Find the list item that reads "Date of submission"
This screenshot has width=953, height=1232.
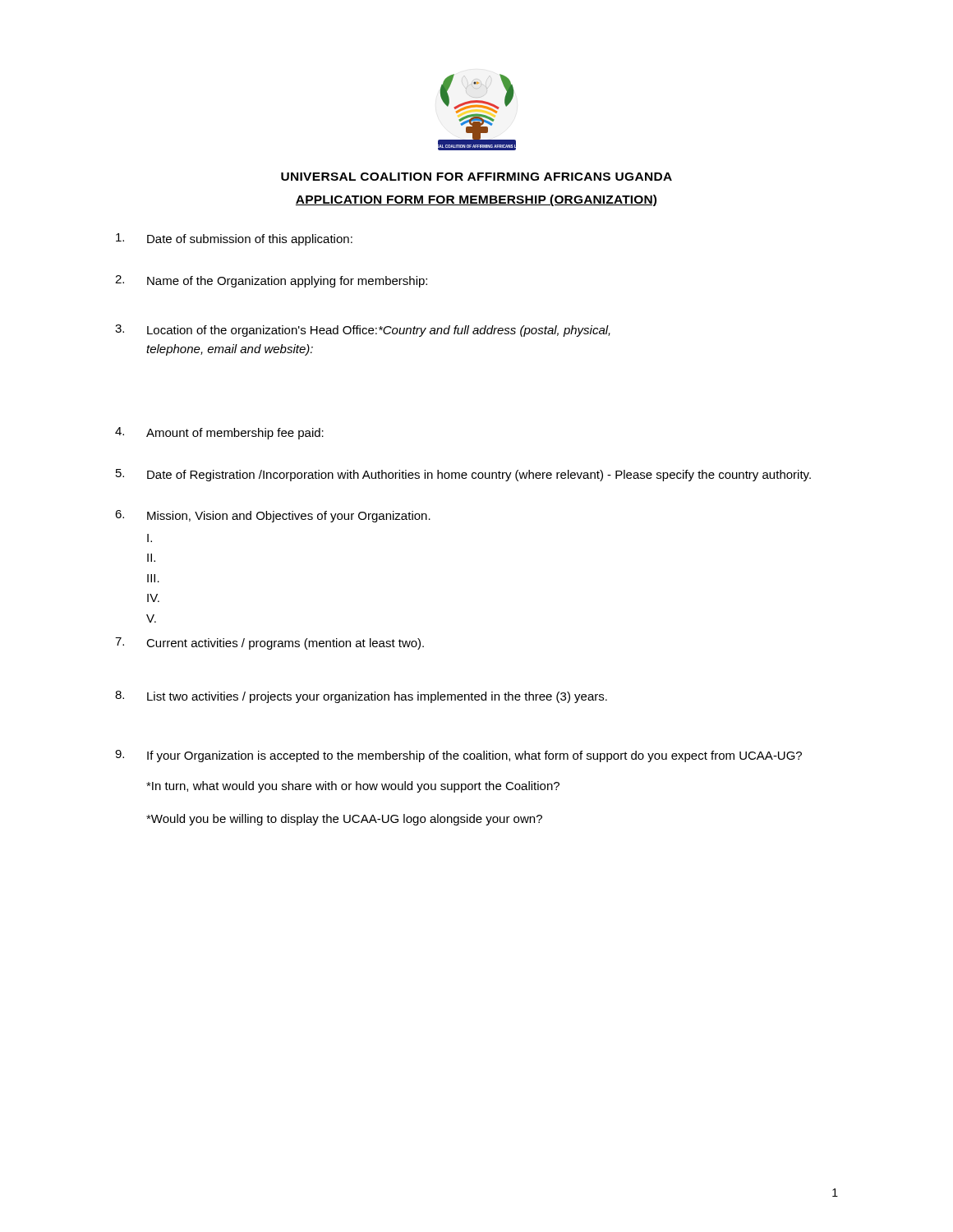pyautogui.click(x=234, y=239)
